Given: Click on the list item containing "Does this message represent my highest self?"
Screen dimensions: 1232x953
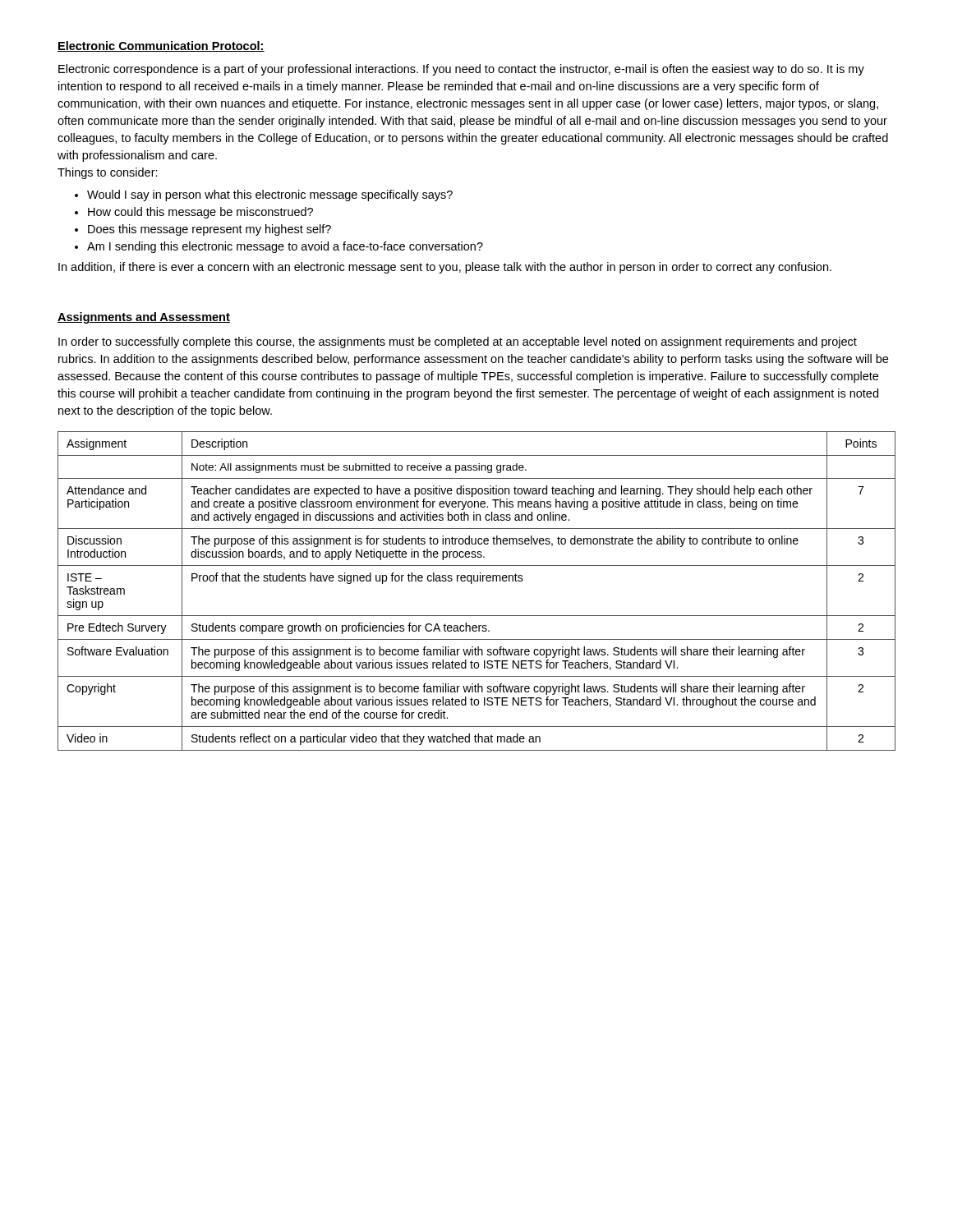Looking at the screenshot, I should 209,229.
